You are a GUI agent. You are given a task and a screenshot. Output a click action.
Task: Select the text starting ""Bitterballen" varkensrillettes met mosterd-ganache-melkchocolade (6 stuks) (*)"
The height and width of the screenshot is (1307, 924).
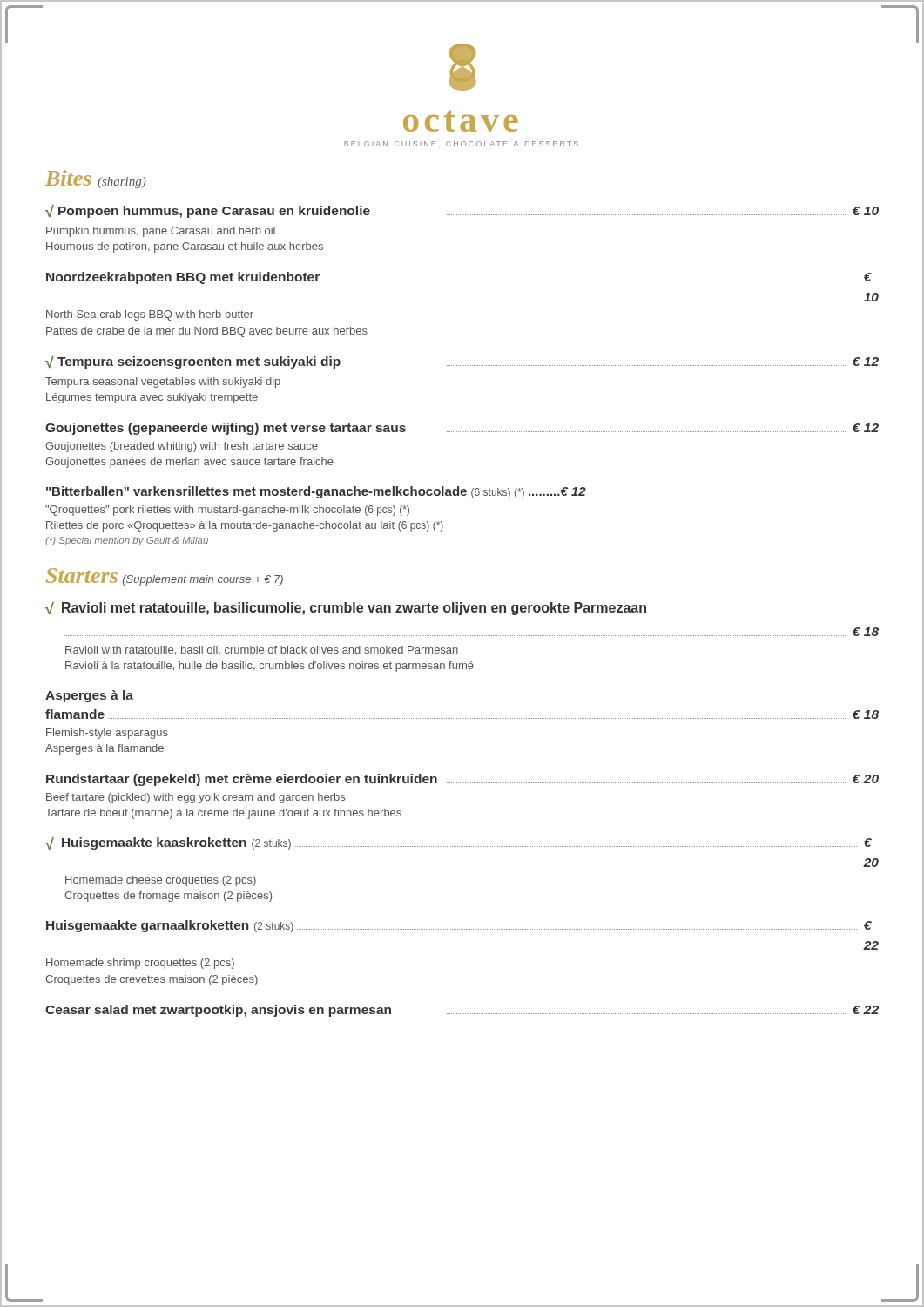pos(316,492)
